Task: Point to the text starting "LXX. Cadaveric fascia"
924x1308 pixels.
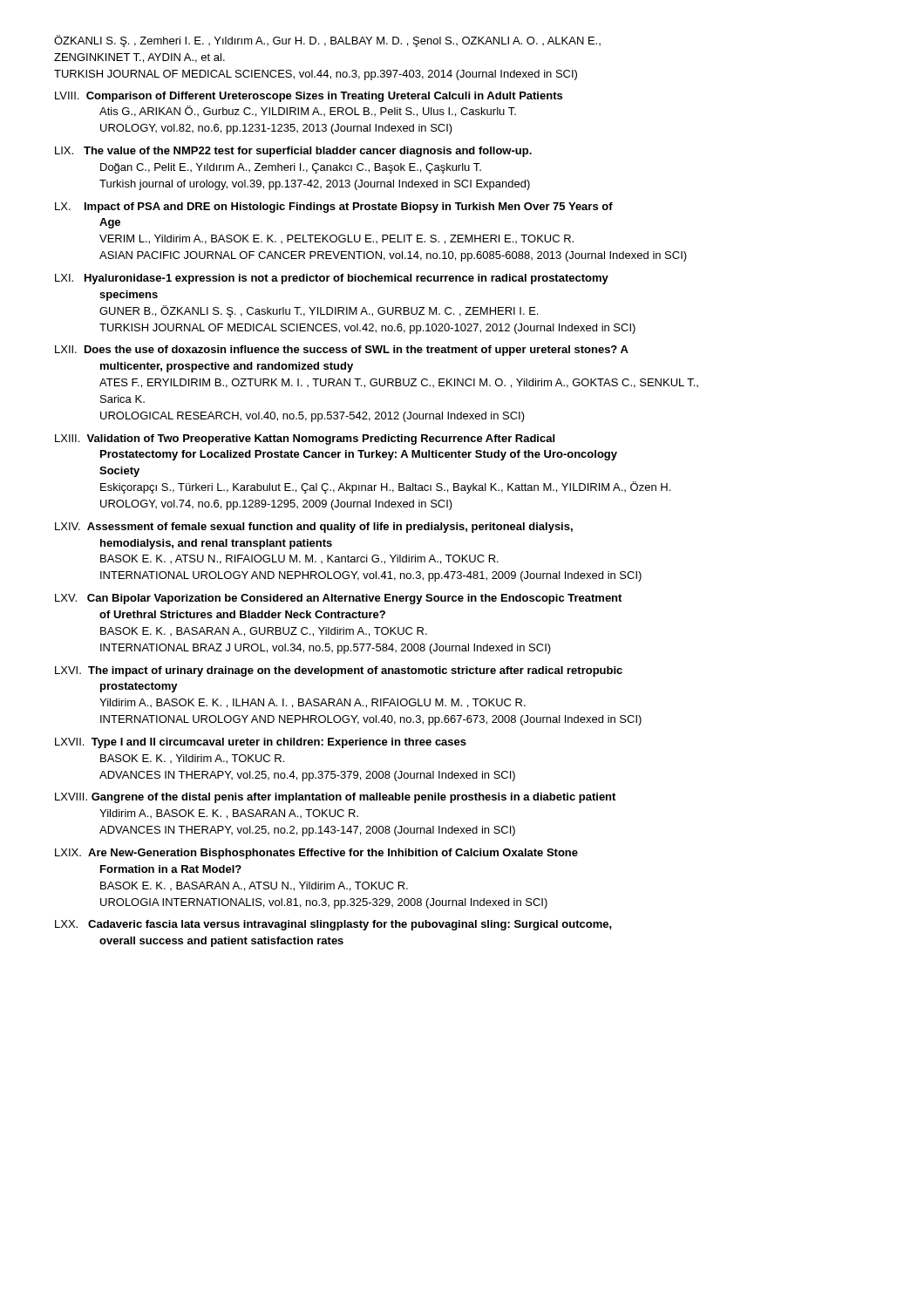Action: 462,933
